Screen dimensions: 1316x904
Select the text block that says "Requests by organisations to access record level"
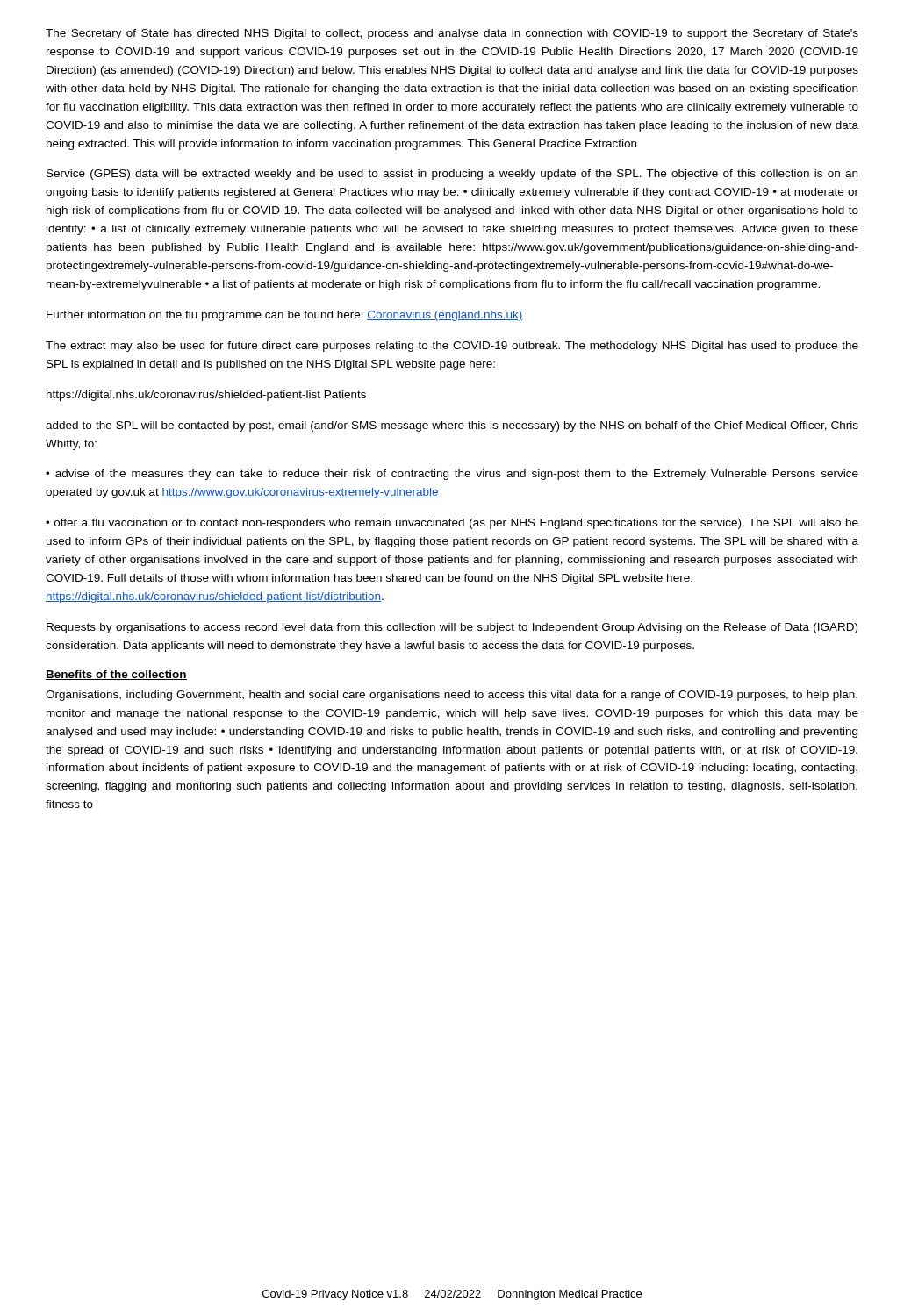[x=452, y=636]
